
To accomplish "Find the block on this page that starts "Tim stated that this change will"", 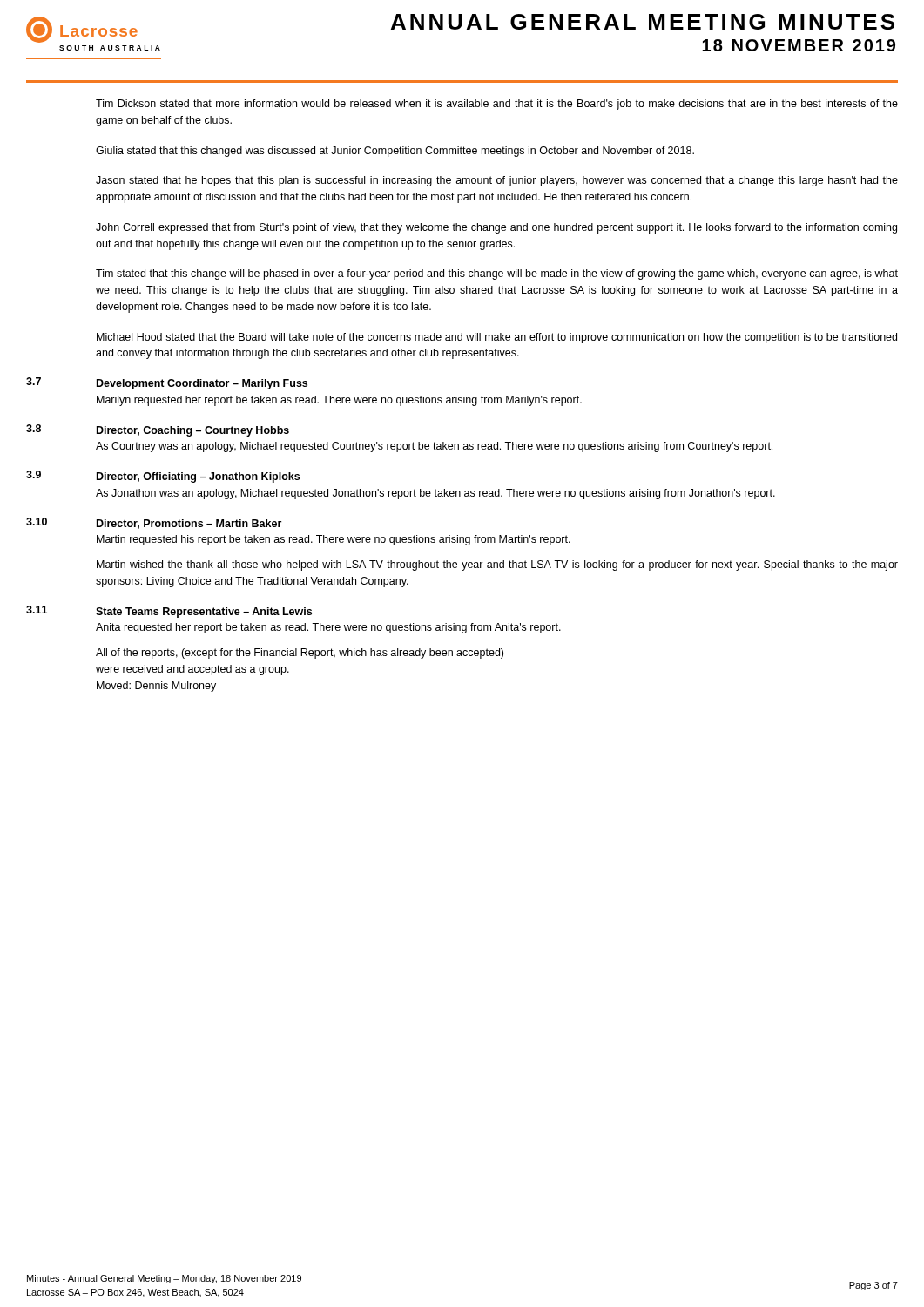I will [x=497, y=290].
